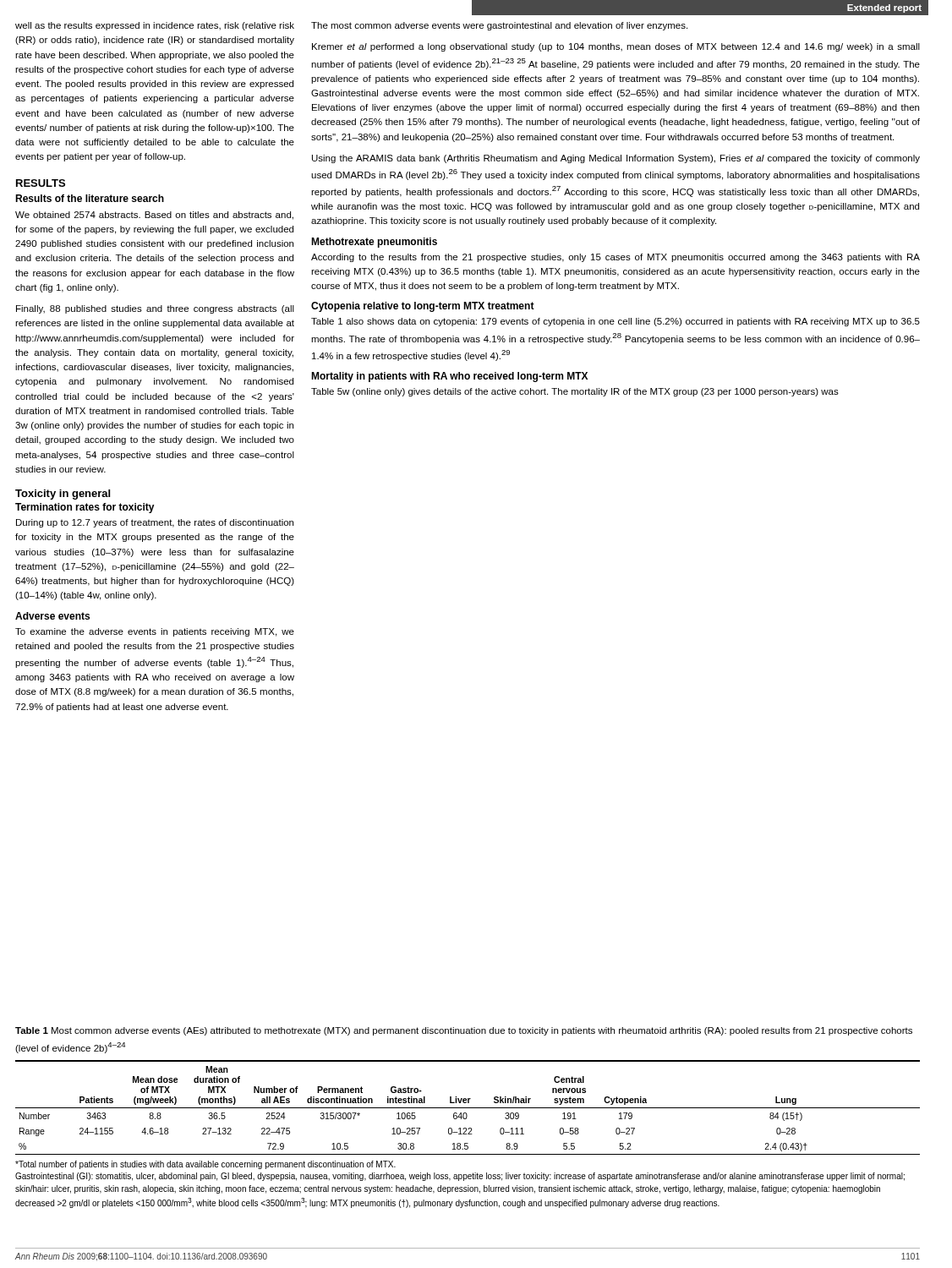Screen dimensions: 1268x952
Task: Find the block on this page that starts "Using the ARAMIS data bank (Arthritis Rheumatism and"
Action: [616, 190]
